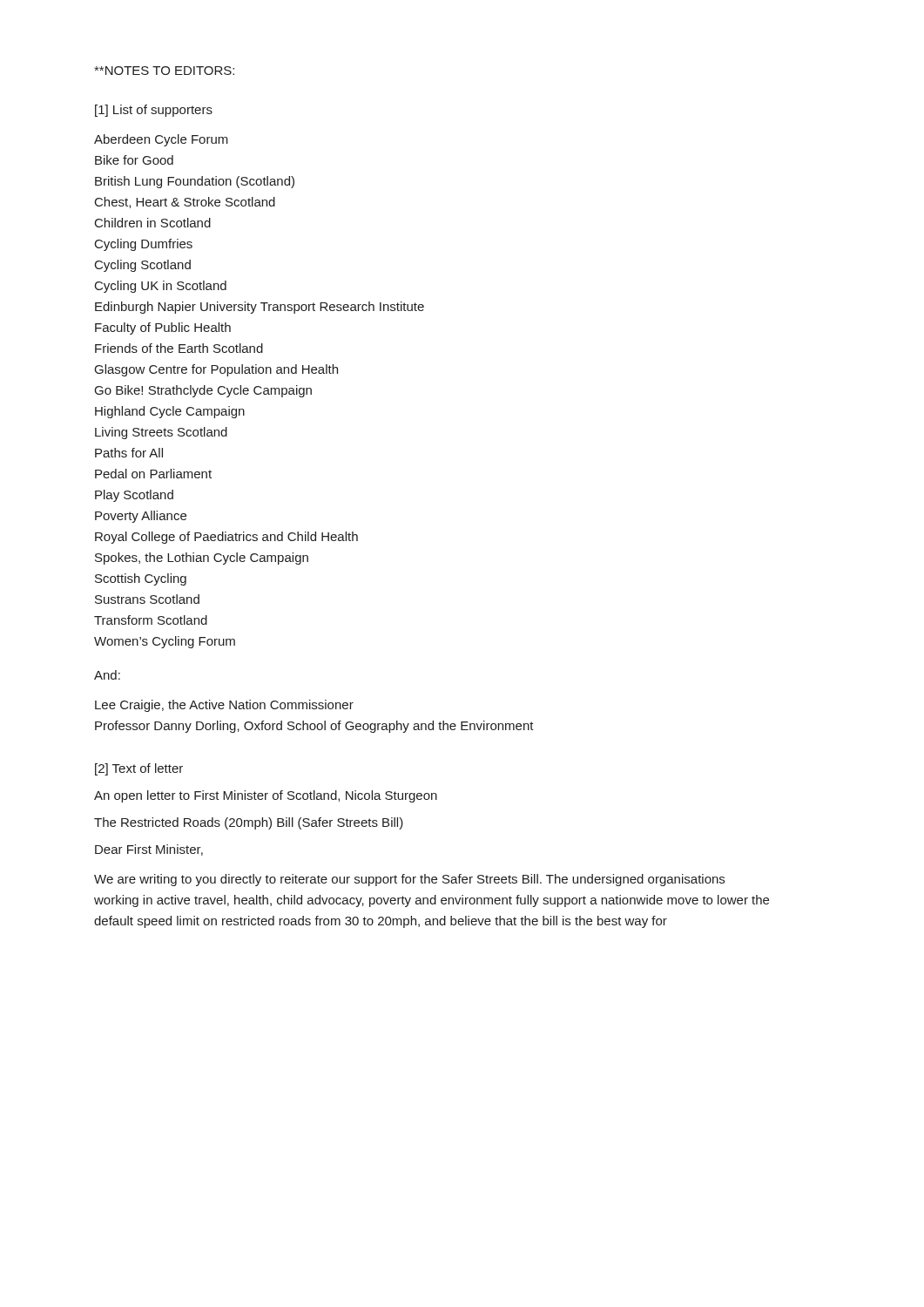Locate the text "Go Bike! Strathclyde Cycle Campaign"
The height and width of the screenshot is (1307, 924).
point(203,390)
